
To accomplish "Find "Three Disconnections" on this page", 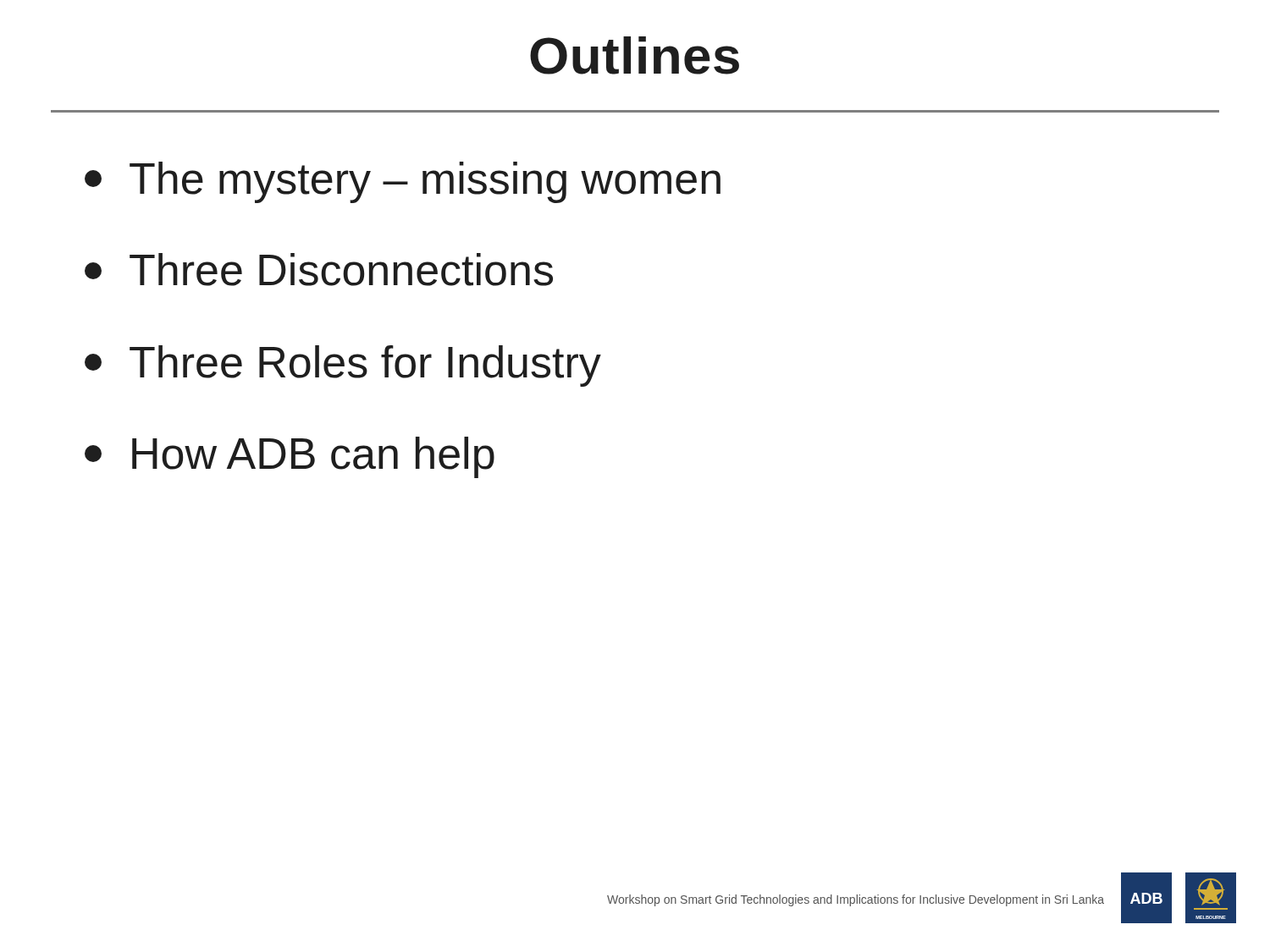I will (320, 270).
